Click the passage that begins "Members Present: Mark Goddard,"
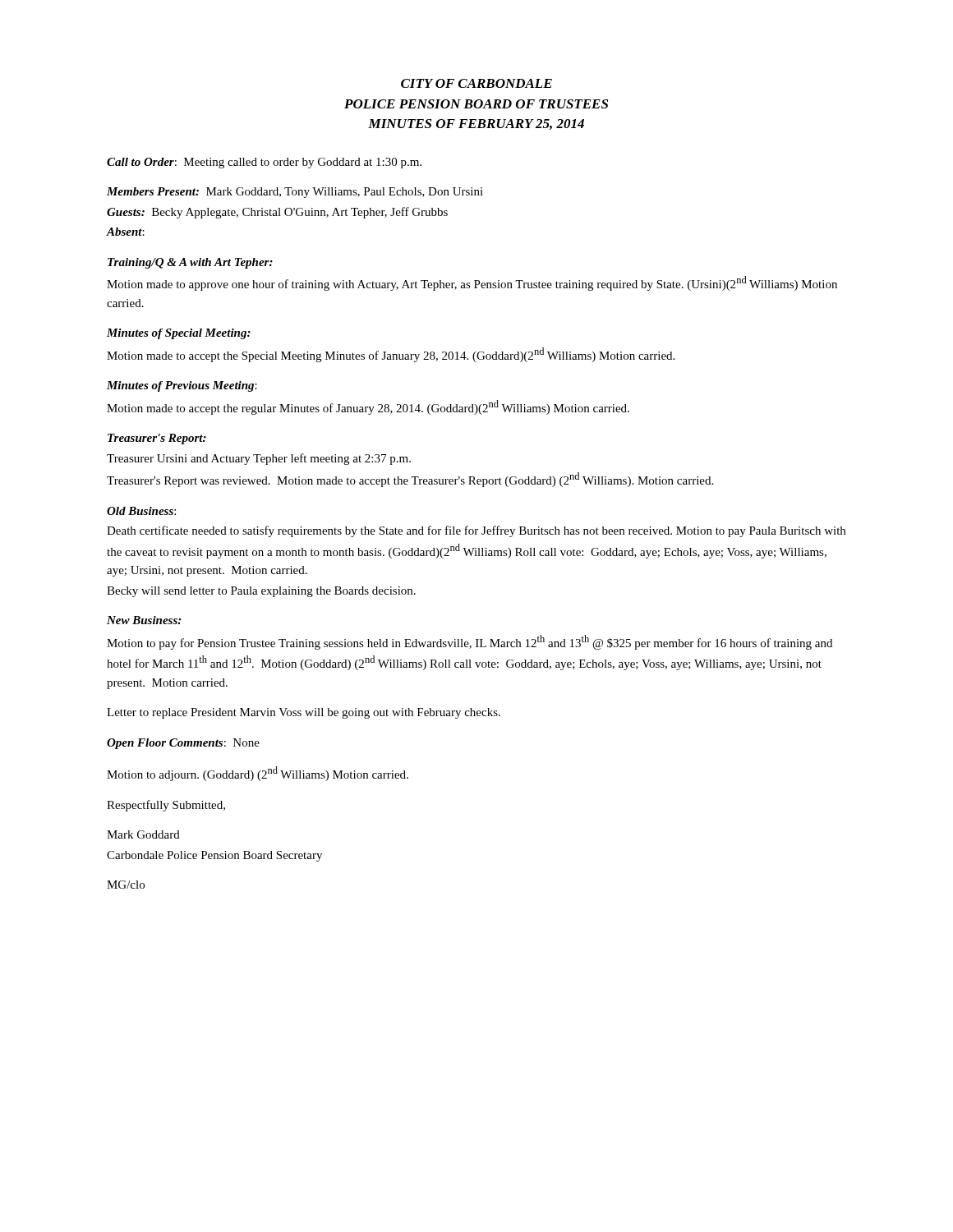Viewport: 953px width, 1232px height. (x=295, y=193)
